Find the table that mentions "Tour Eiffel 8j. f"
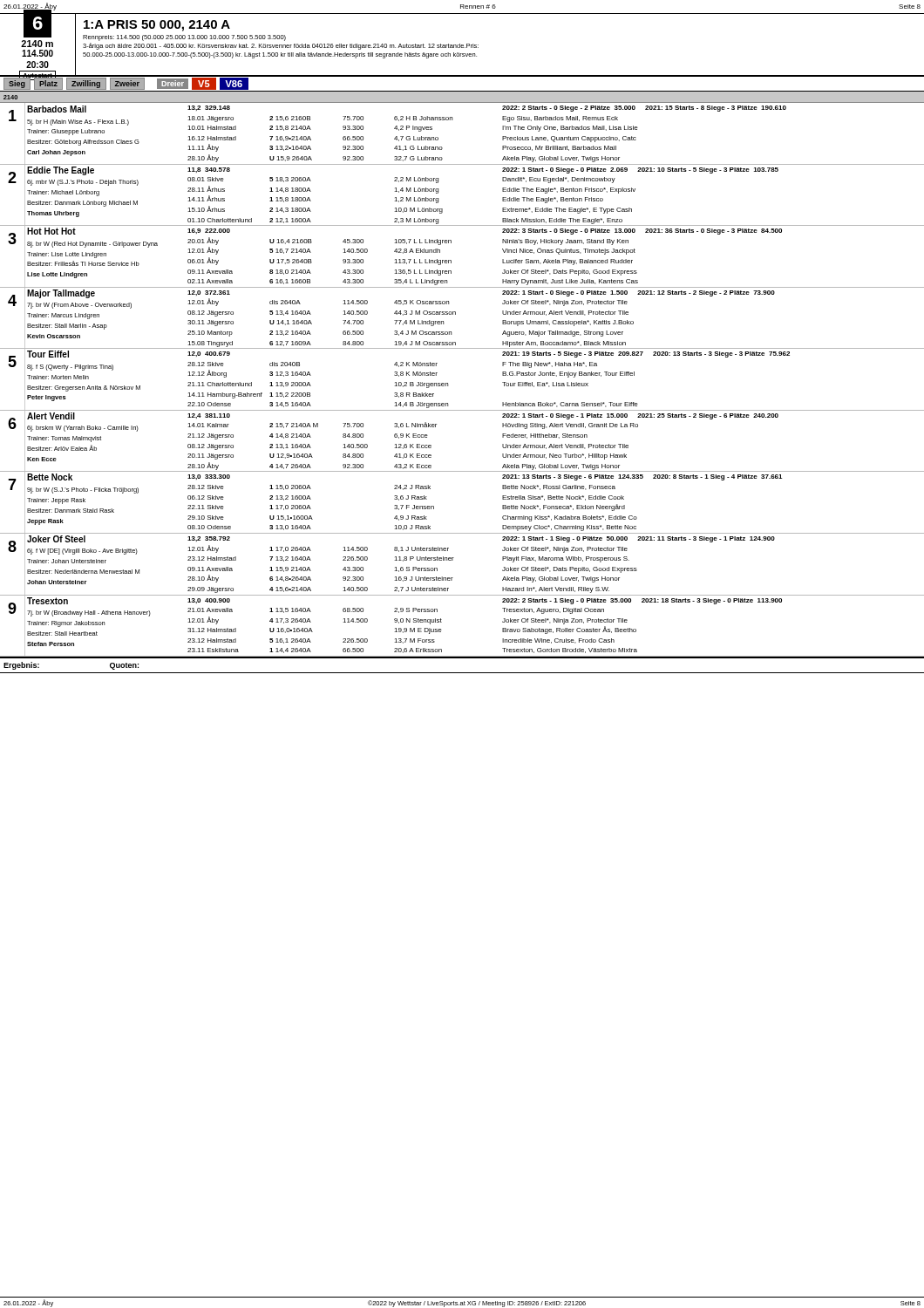 (x=462, y=380)
